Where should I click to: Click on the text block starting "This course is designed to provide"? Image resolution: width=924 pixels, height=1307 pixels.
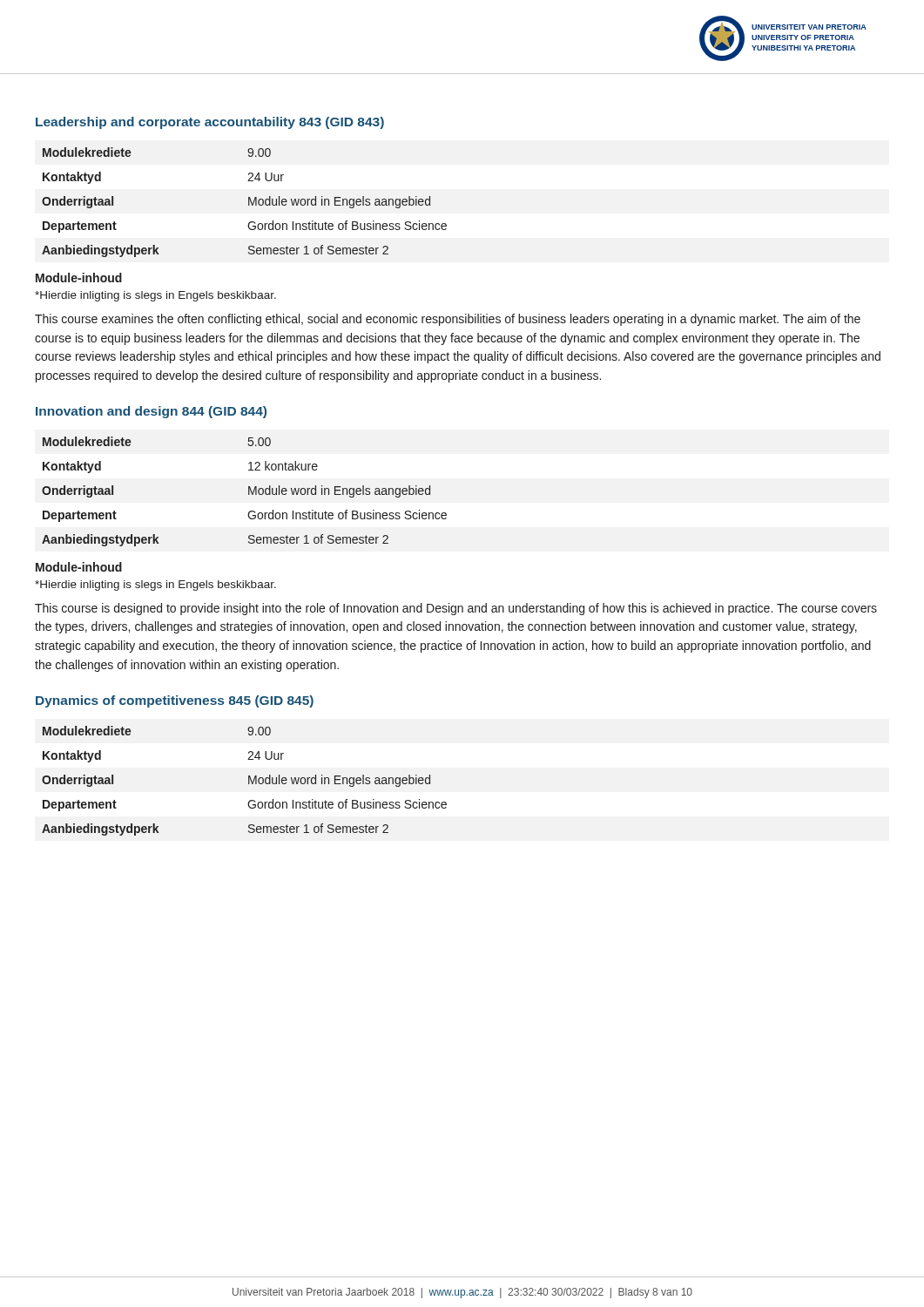coord(456,636)
